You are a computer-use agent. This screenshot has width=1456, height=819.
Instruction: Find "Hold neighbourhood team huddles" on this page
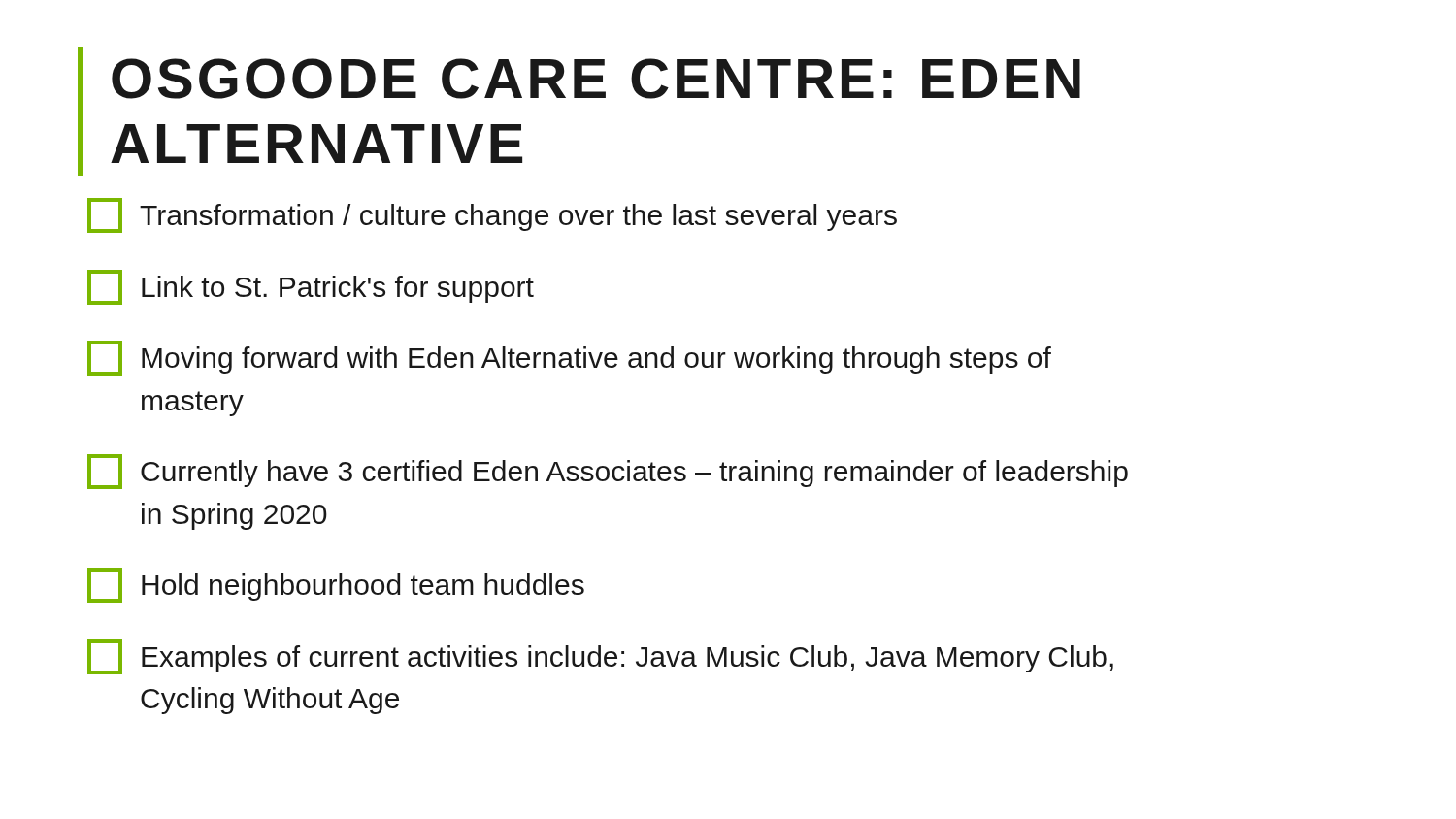(336, 585)
